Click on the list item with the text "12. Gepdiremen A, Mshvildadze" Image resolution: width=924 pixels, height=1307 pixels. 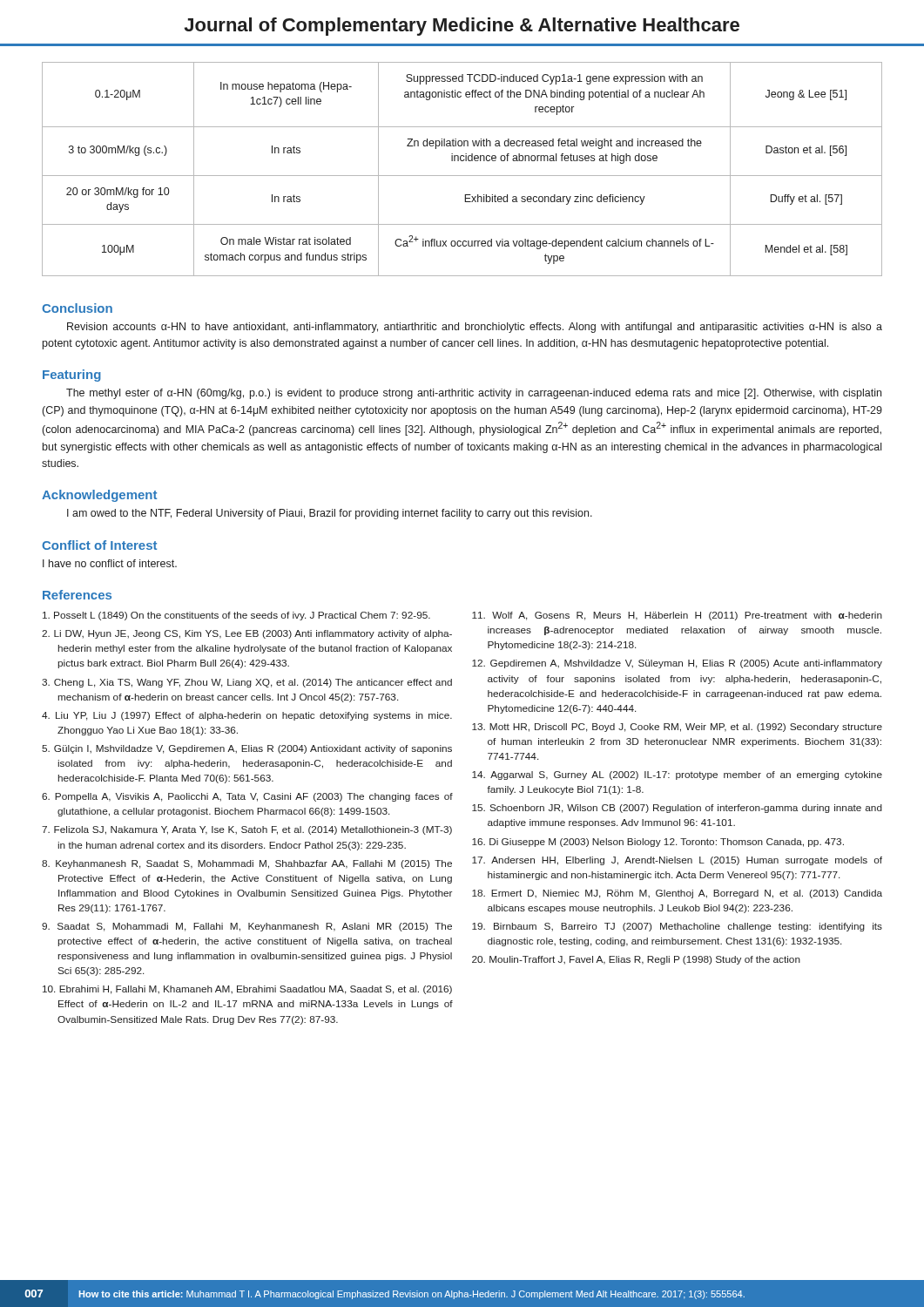tap(677, 686)
